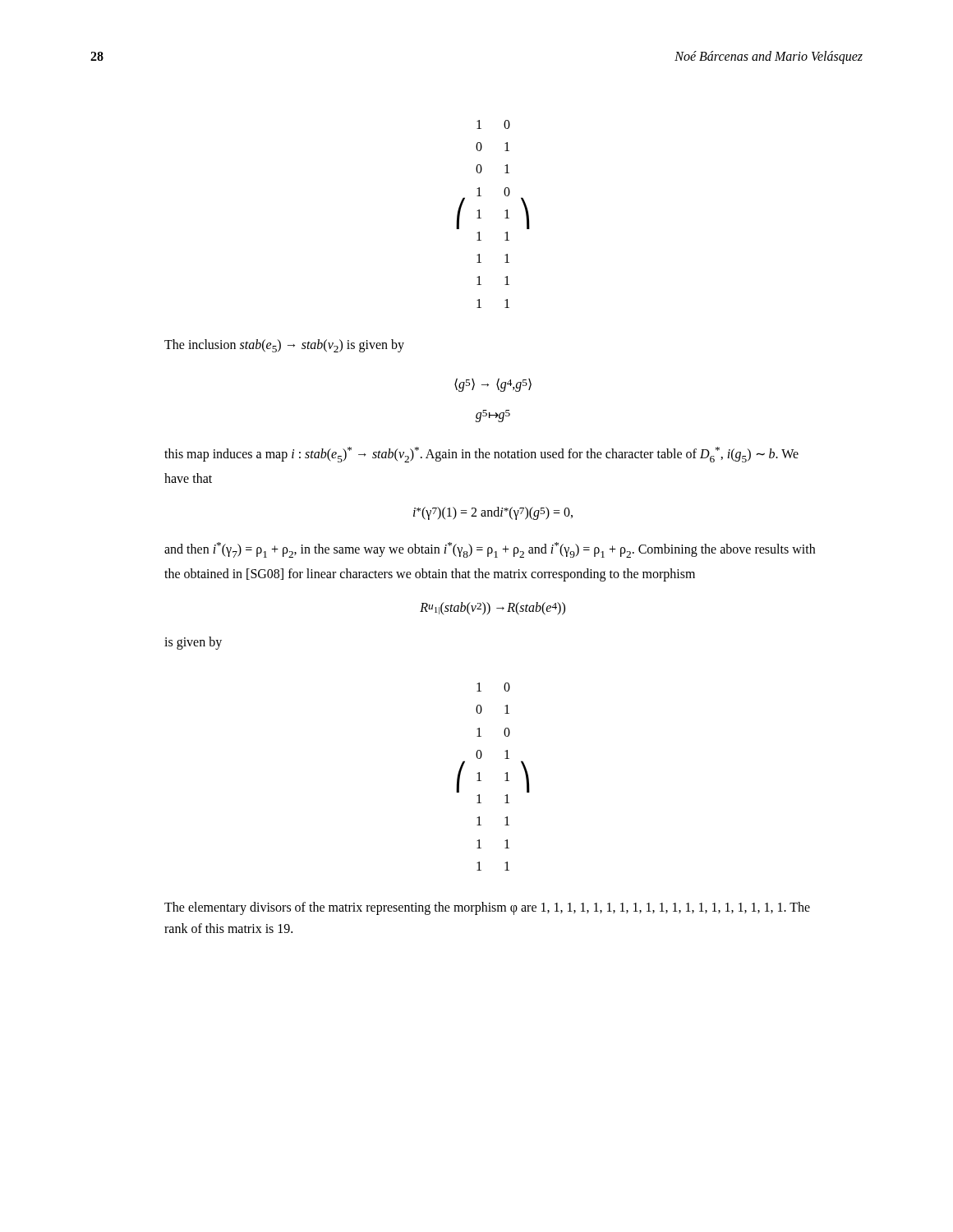Navigate to the text block starting "and then i*(γ7) = ρ1 + ρ2, in"

(490, 560)
